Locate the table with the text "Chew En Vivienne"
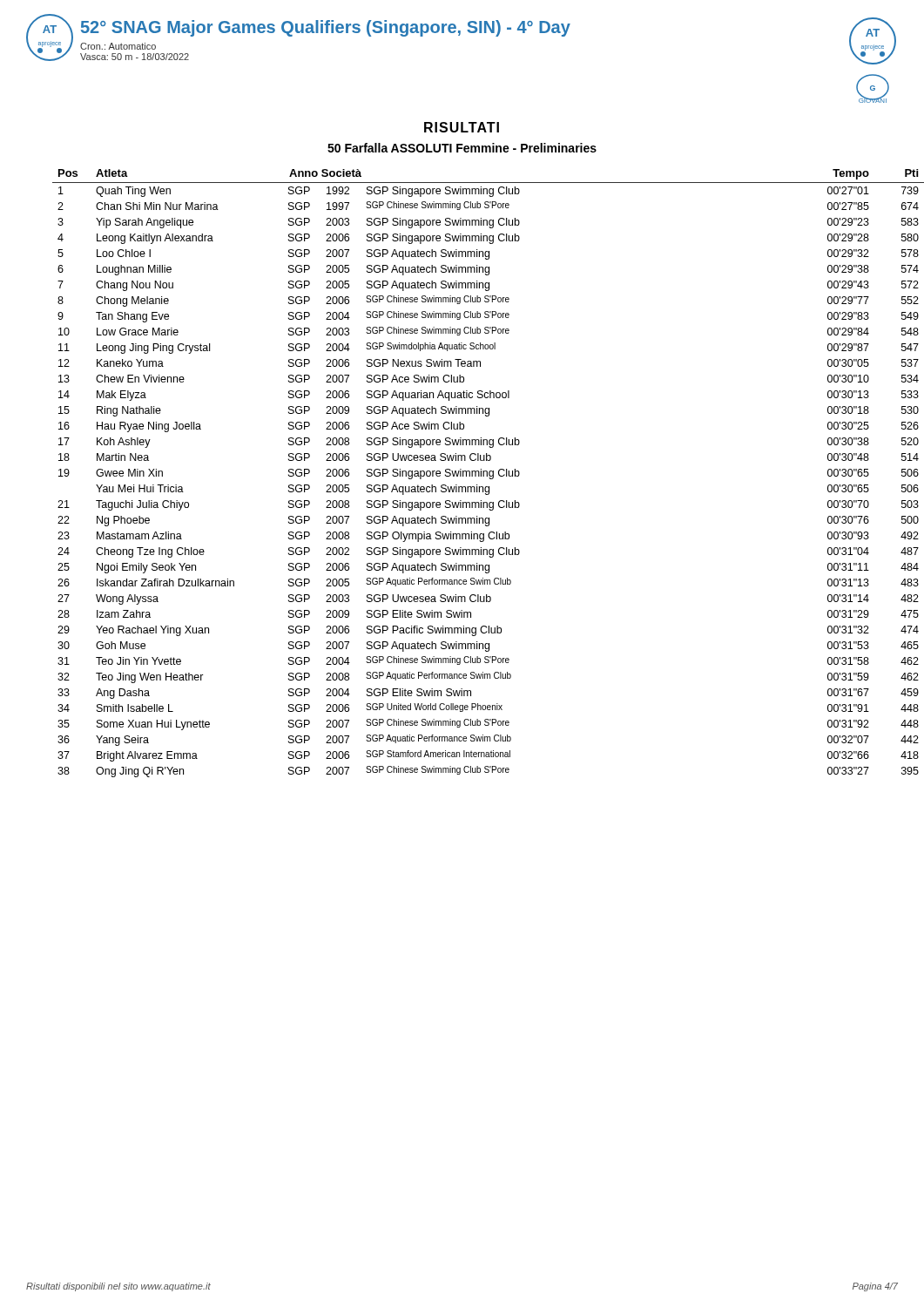Screen dimensions: 1307x924 [x=462, y=471]
